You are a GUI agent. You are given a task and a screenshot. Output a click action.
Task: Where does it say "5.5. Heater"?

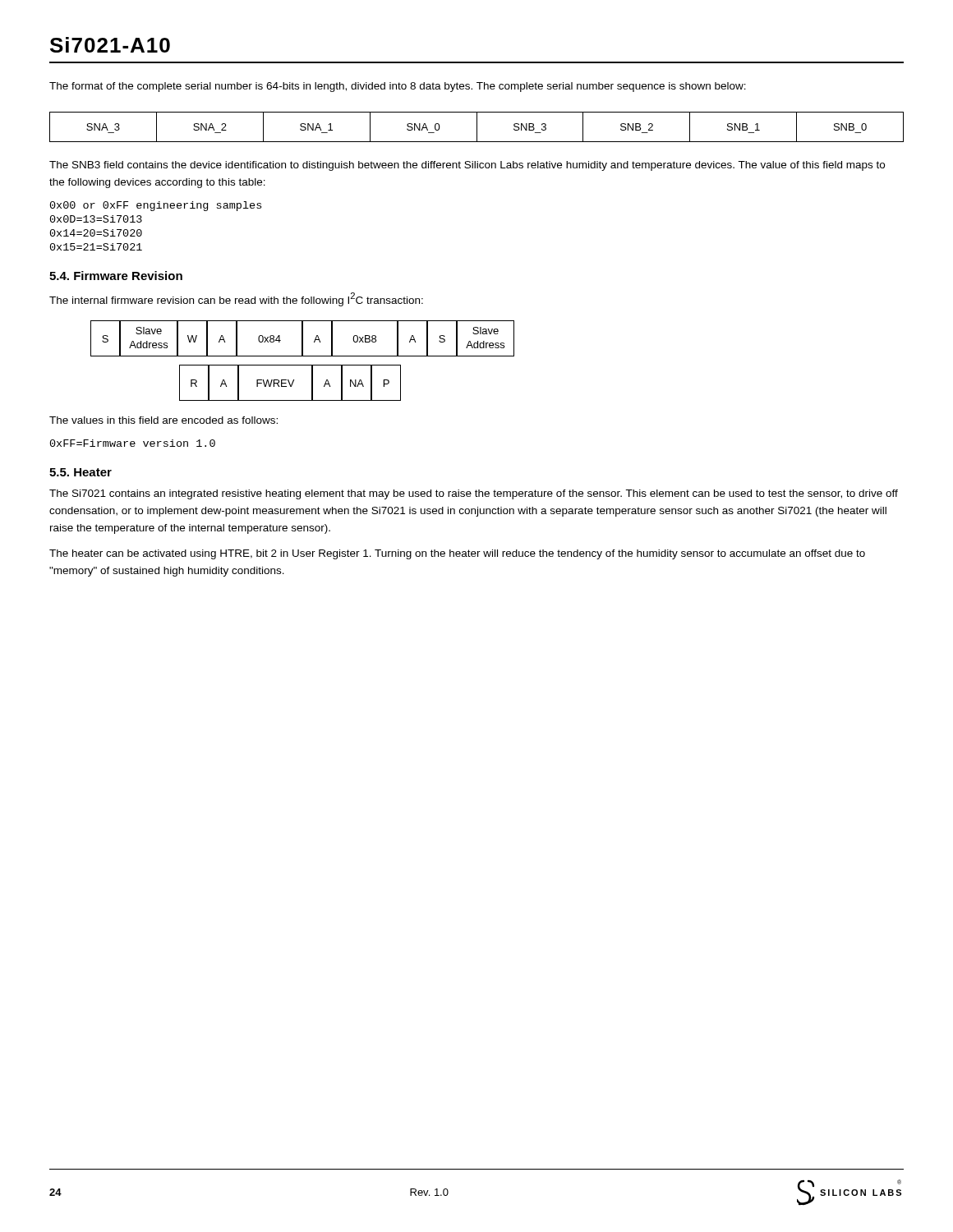(80, 472)
